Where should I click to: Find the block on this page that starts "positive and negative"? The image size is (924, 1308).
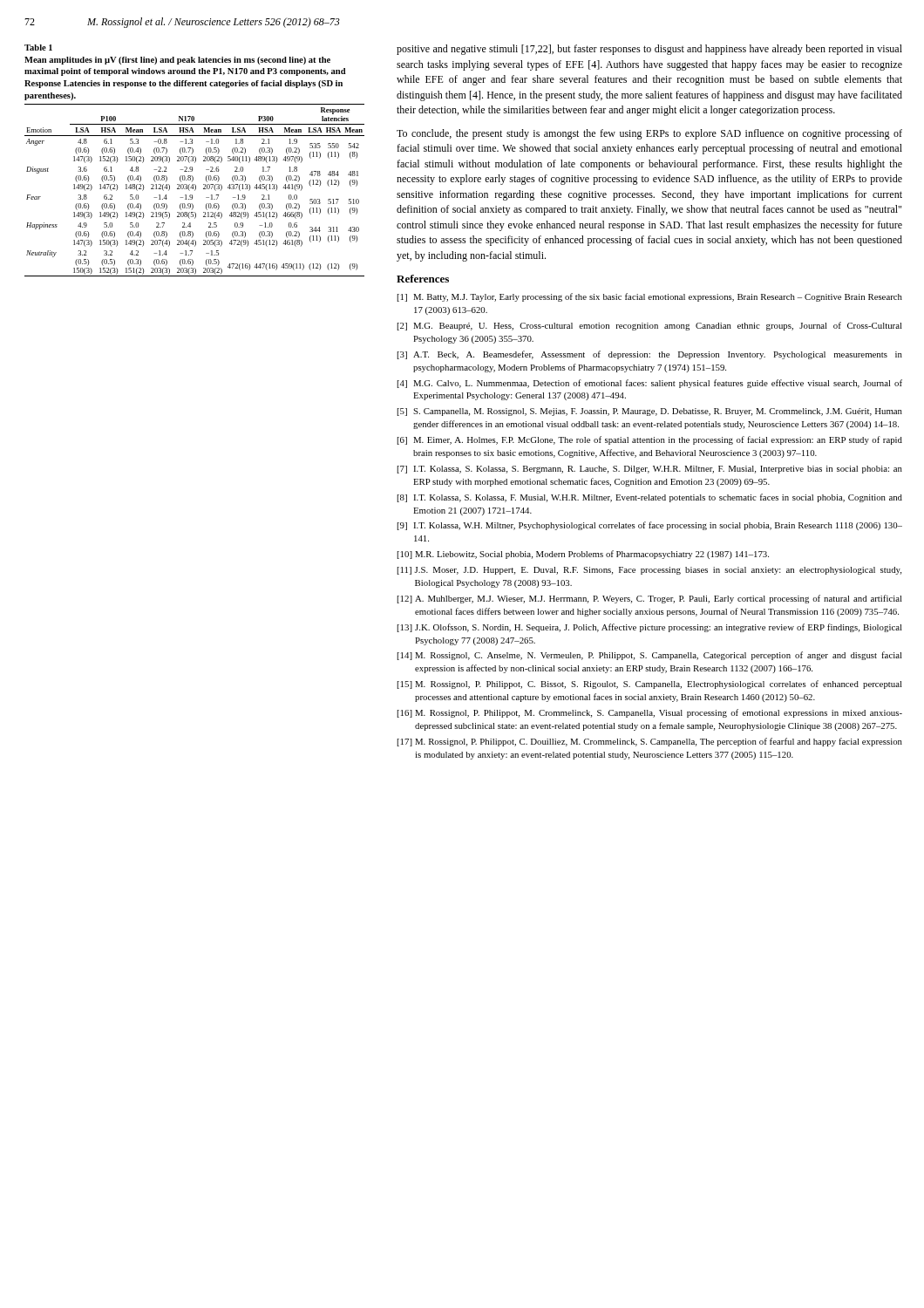coord(649,79)
